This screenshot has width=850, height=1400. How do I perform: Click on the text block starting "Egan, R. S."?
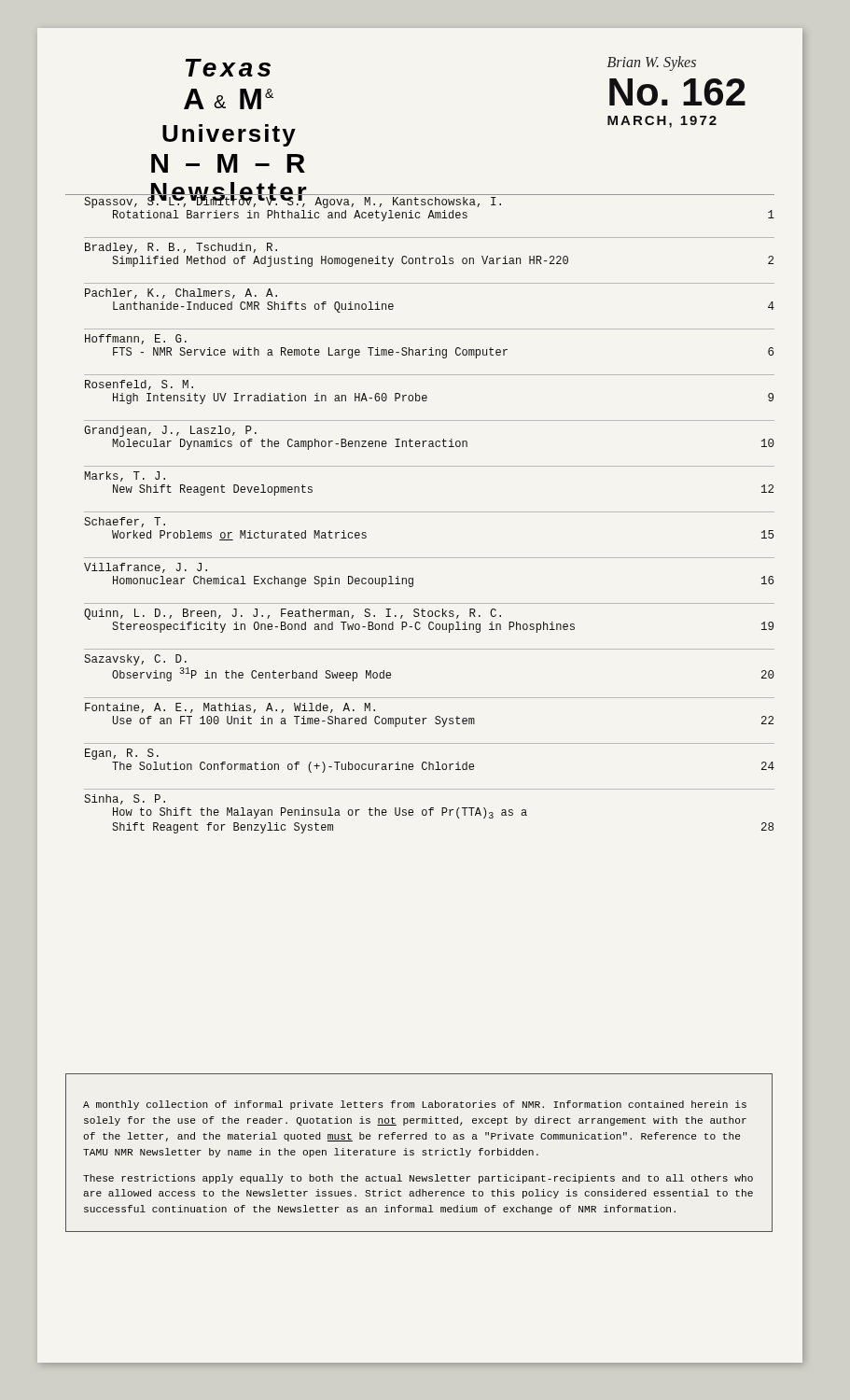coord(429,761)
